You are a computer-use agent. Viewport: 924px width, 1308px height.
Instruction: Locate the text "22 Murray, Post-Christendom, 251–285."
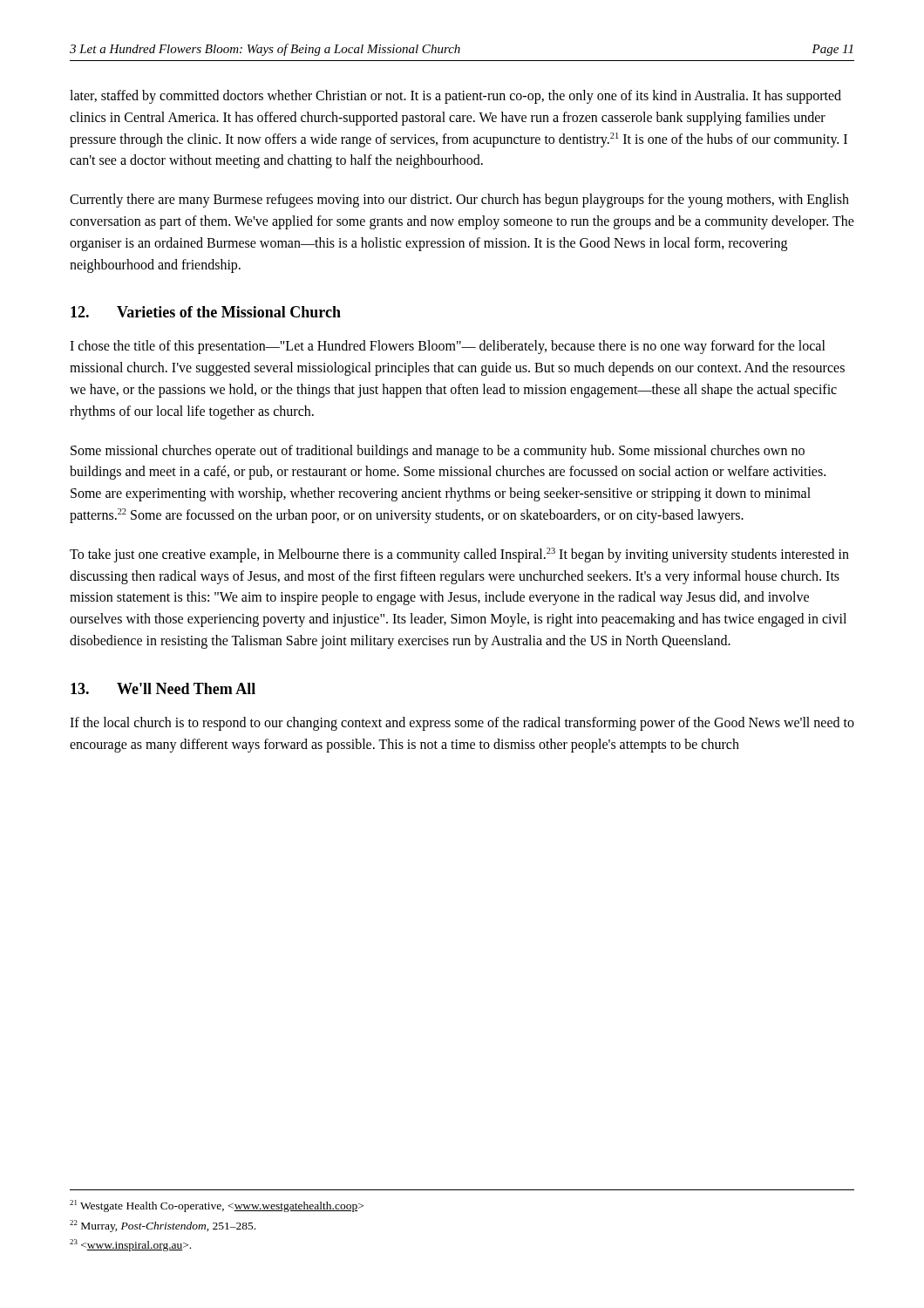coord(163,1225)
